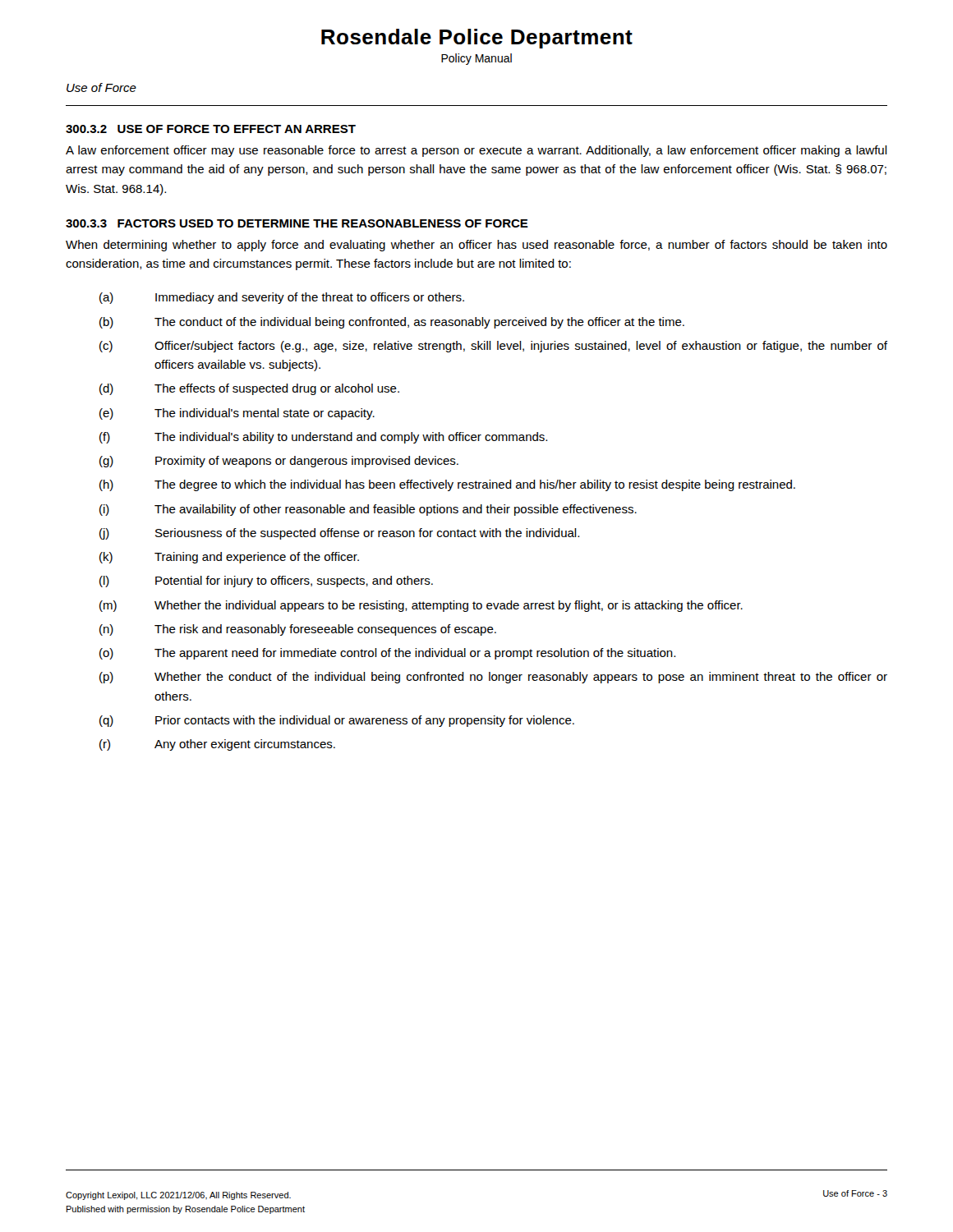Click on the list item with the text "(c) Officer/subject factors (e.g., age, size, relative strength,"
The height and width of the screenshot is (1232, 953).
tap(476, 355)
